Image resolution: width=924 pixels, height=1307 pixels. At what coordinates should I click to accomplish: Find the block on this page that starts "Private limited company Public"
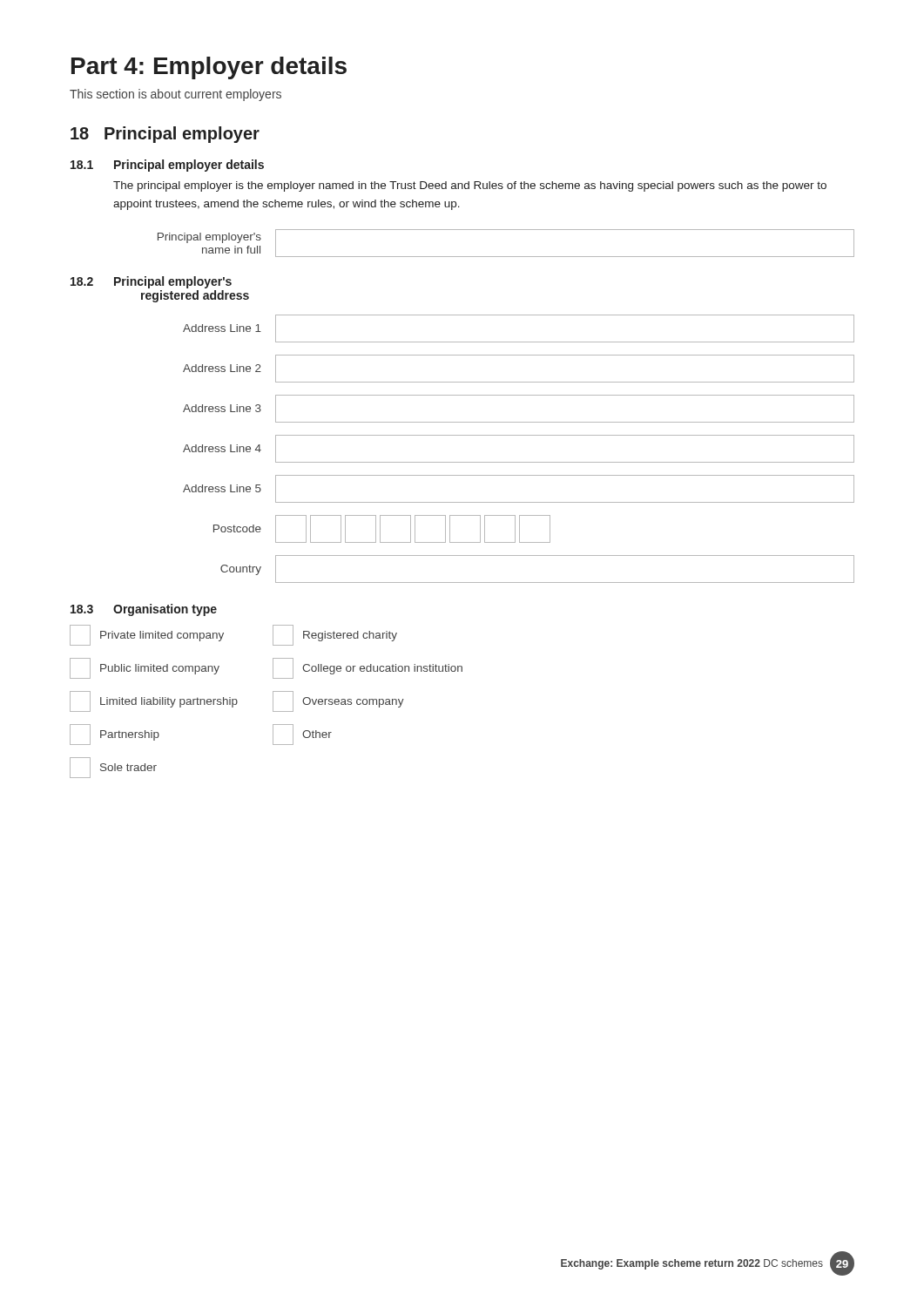[203, 635]
